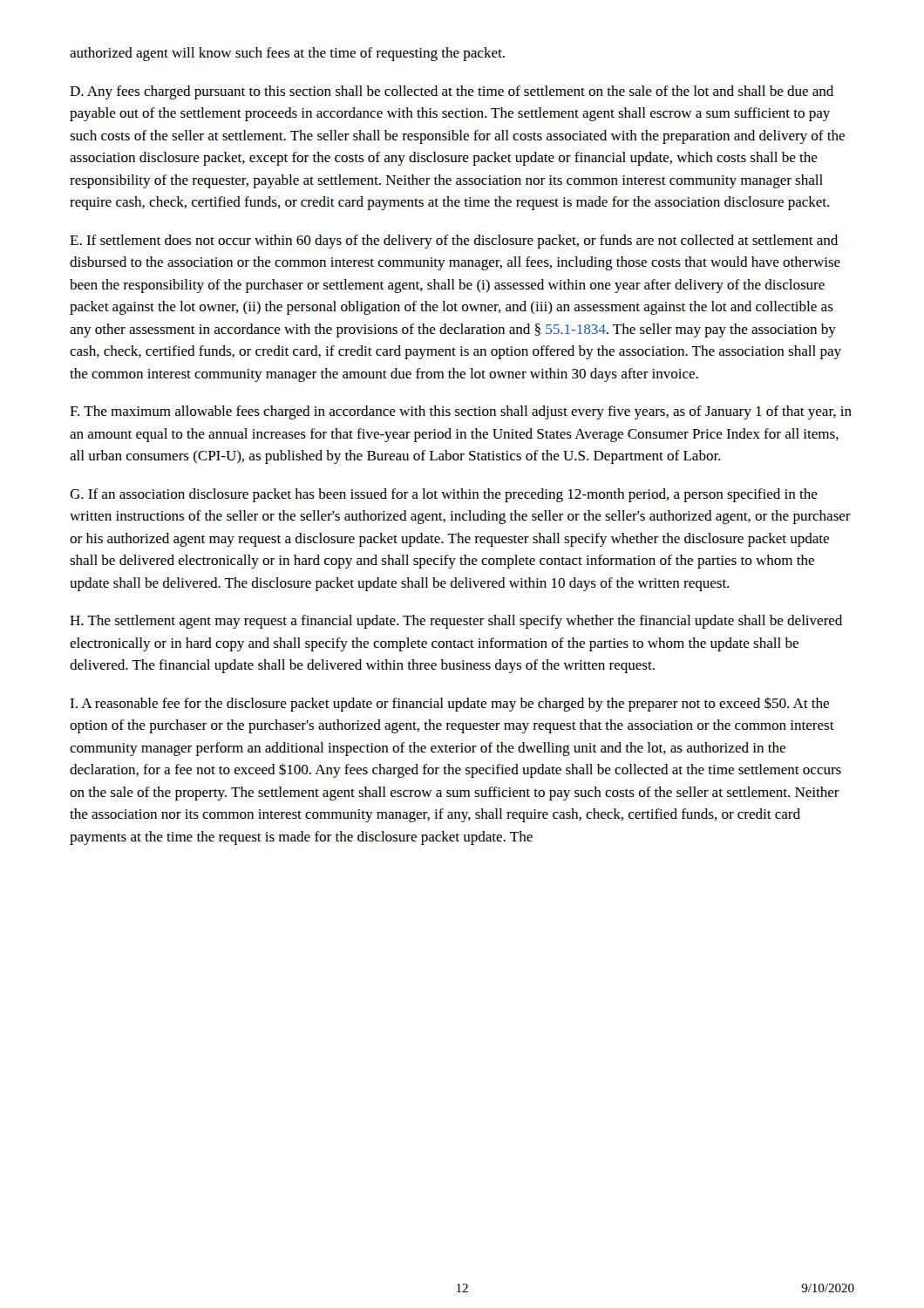Viewport: 924px width, 1308px height.
Task: Find the element starting "I. A reasonable"
Action: click(x=456, y=770)
